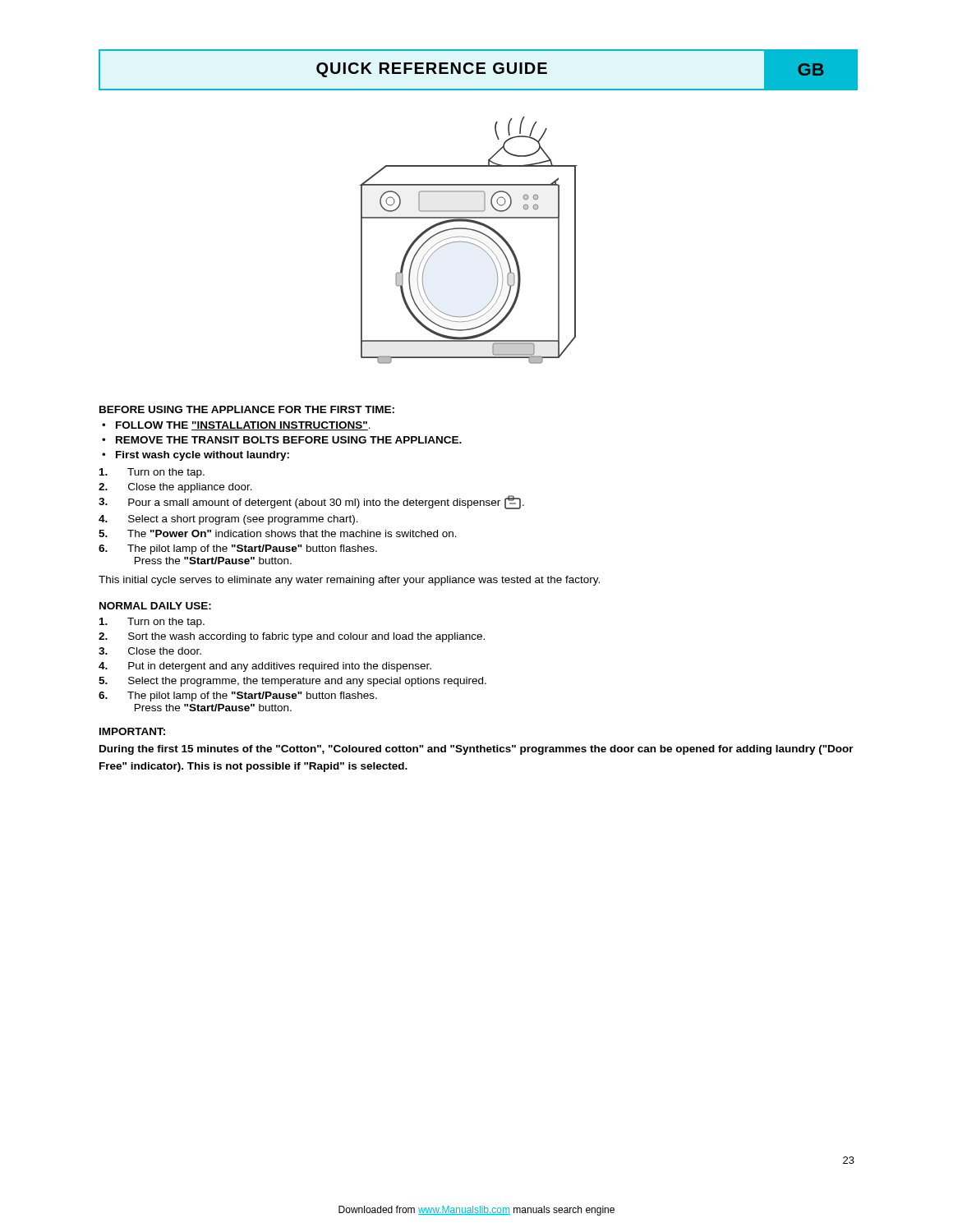953x1232 pixels.
Task: Point to the element starting "REMOVE THE TRANSIT BOLTS BEFORE"
Action: click(x=288, y=440)
